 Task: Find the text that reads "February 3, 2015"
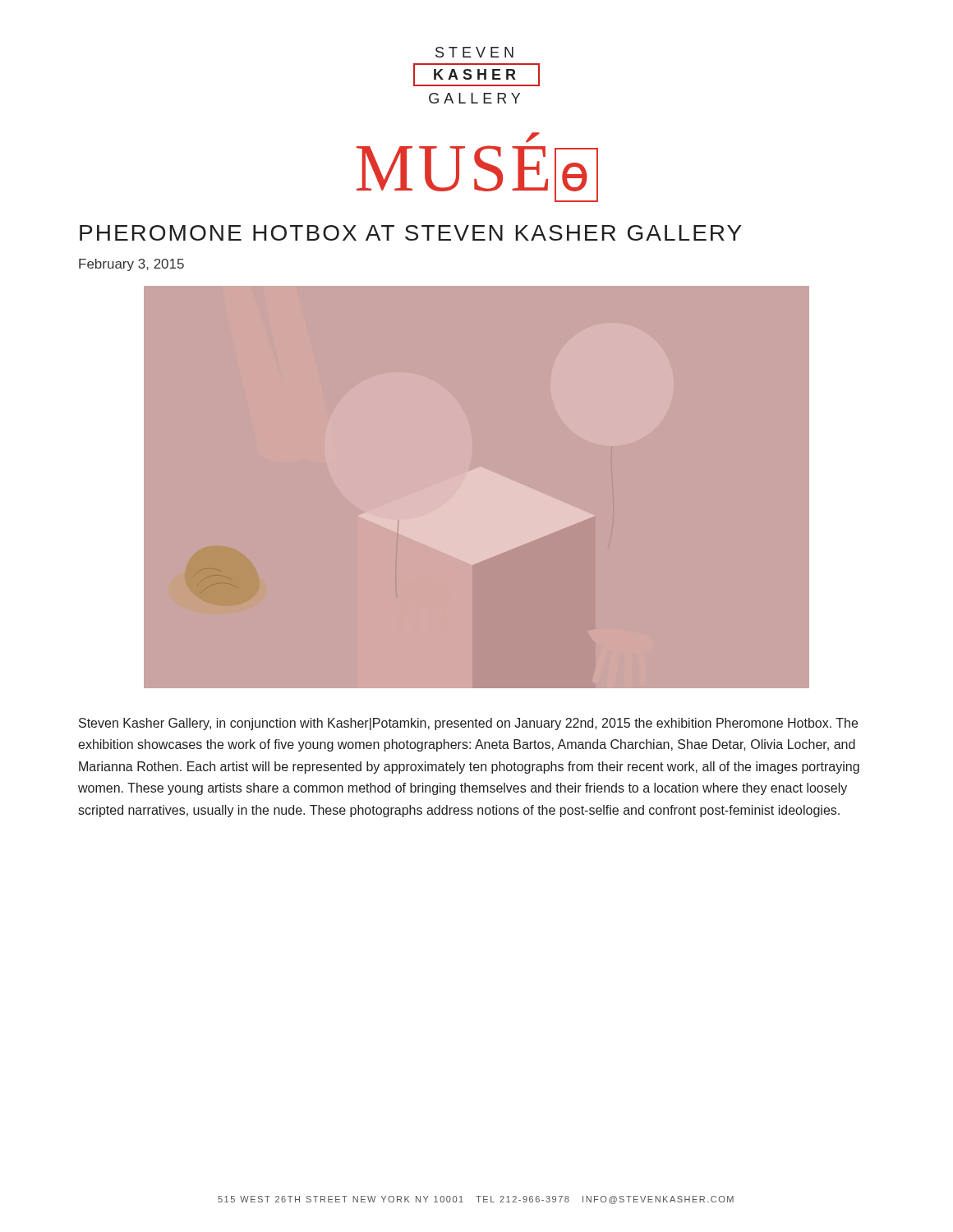point(131,264)
